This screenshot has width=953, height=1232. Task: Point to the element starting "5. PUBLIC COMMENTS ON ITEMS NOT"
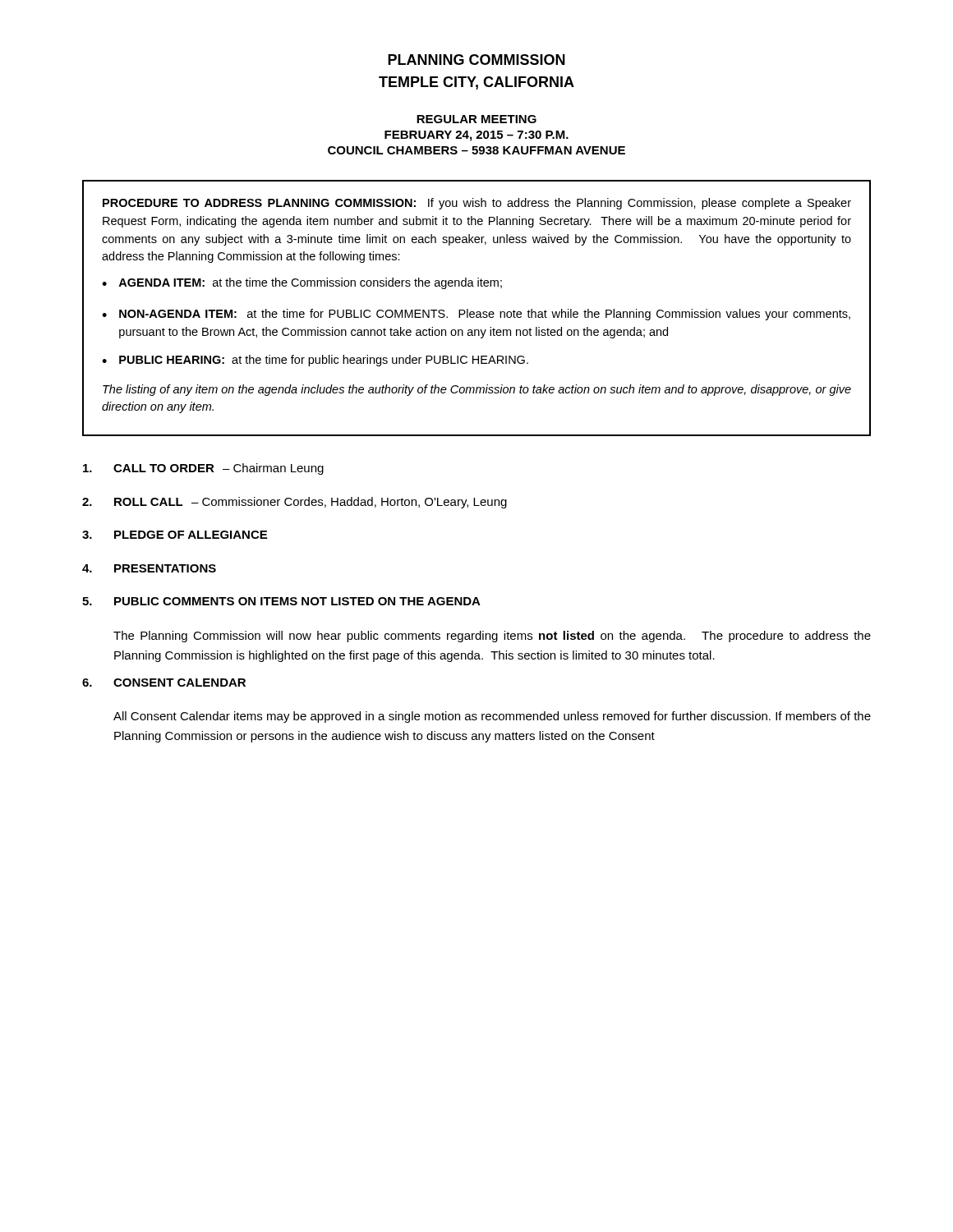476,601
